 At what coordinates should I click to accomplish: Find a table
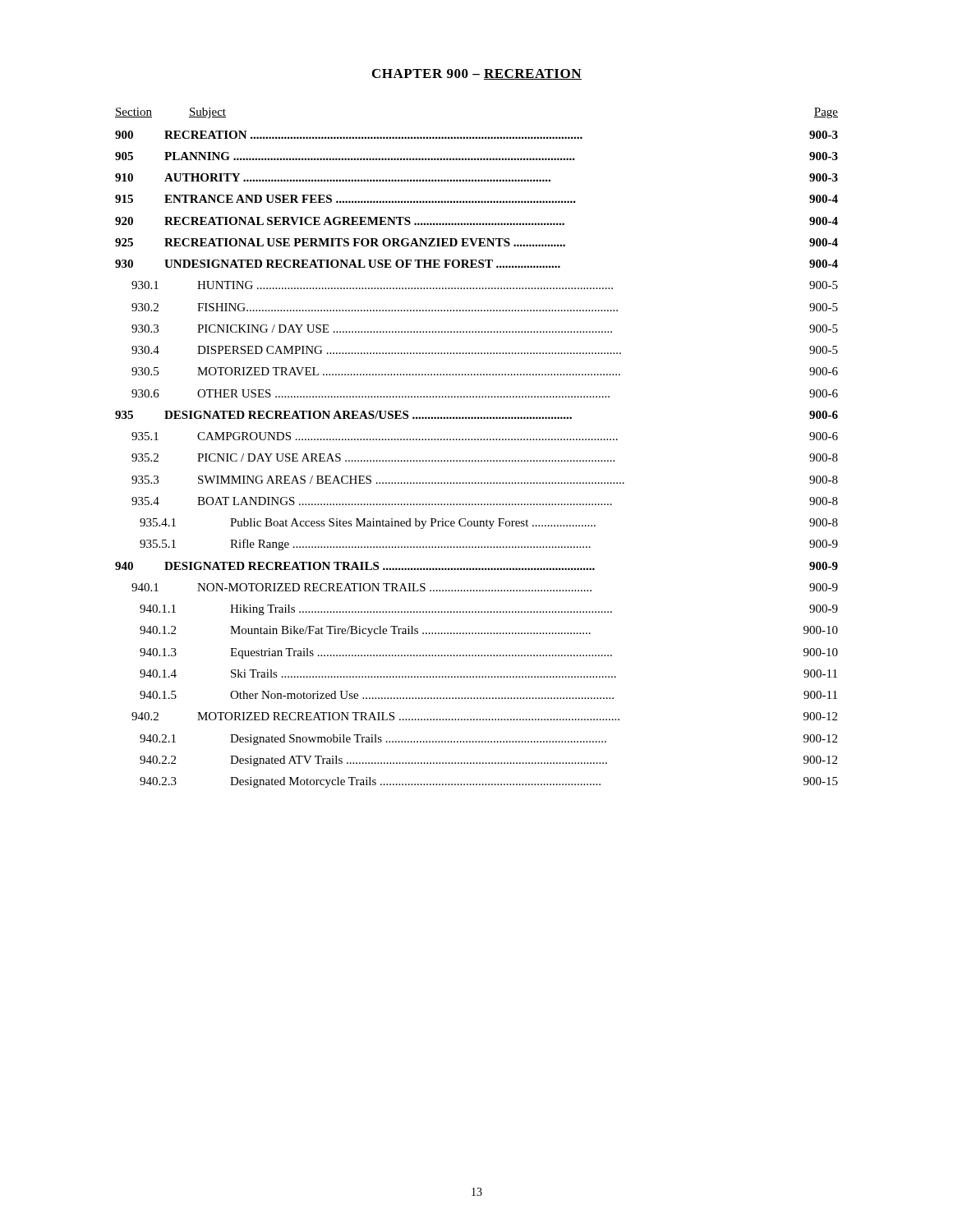pyautogui.click(x=476, y=449)
